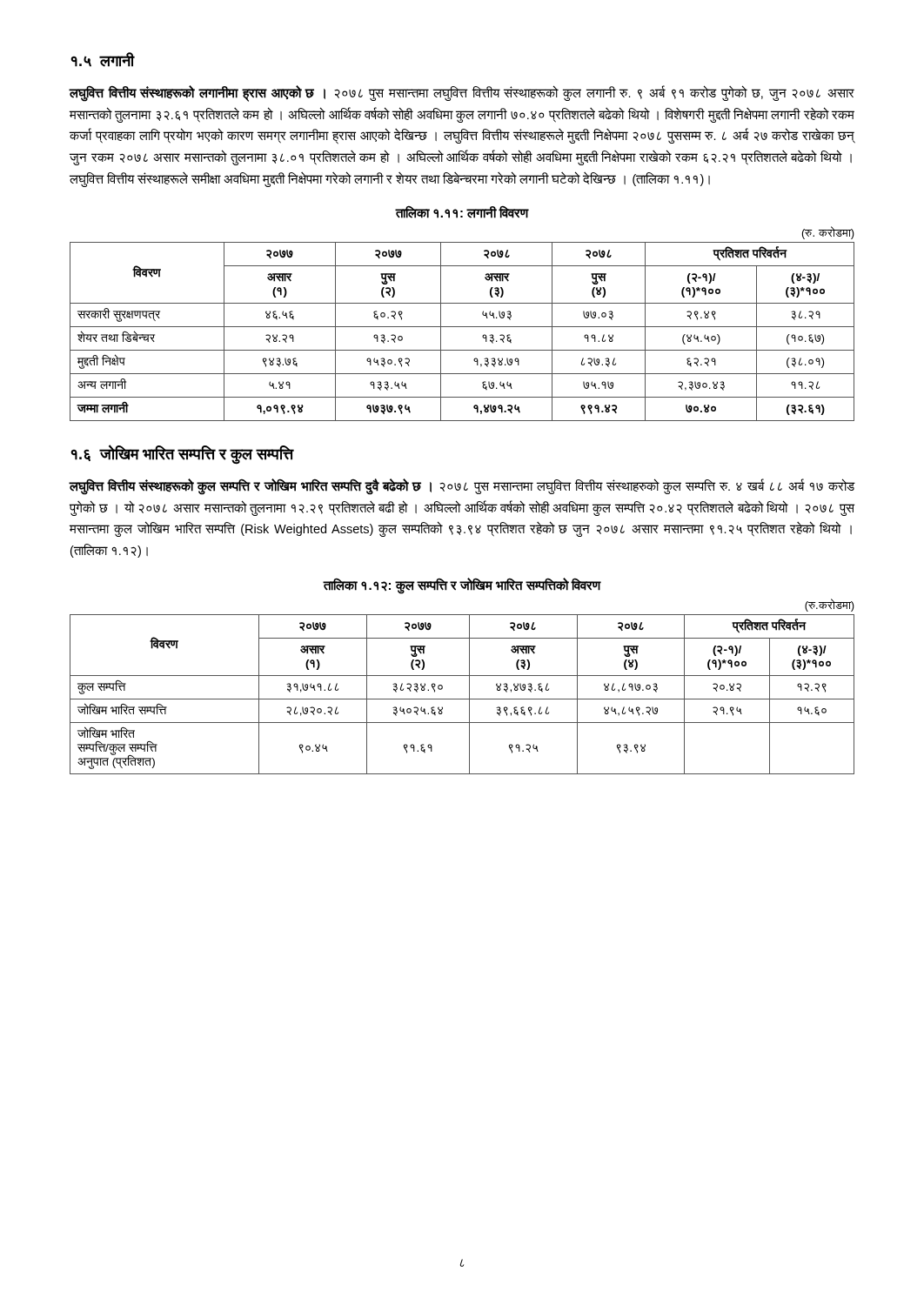Point to the passage starting "१.६ जोखिम भारित सम्पत्ति र कुल"

pyautogui.click(x=181, y=454)
